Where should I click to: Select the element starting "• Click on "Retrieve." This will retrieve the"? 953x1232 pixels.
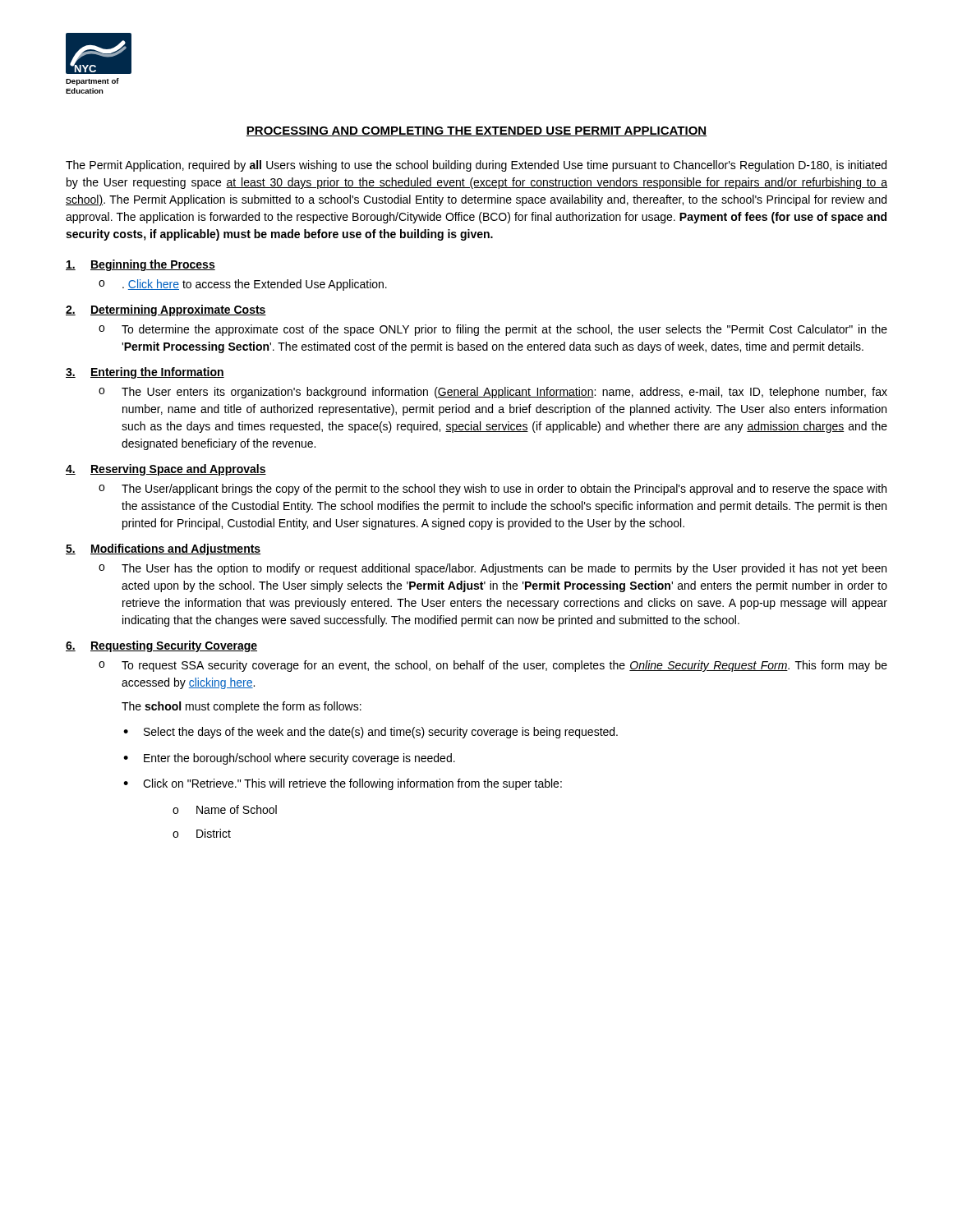[x=343, y=784]
